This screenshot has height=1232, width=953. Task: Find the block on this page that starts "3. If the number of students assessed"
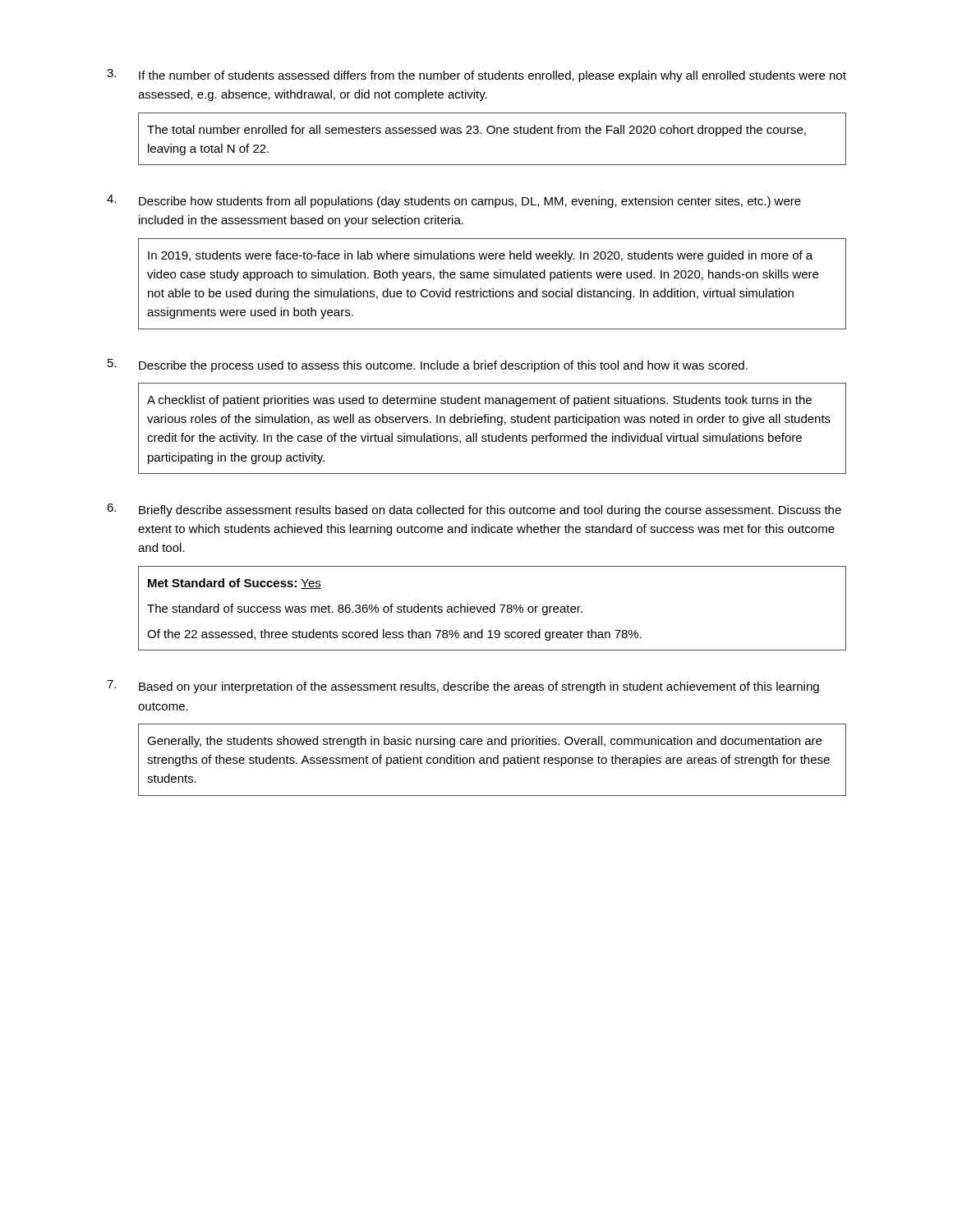click(x=476, y=123)
